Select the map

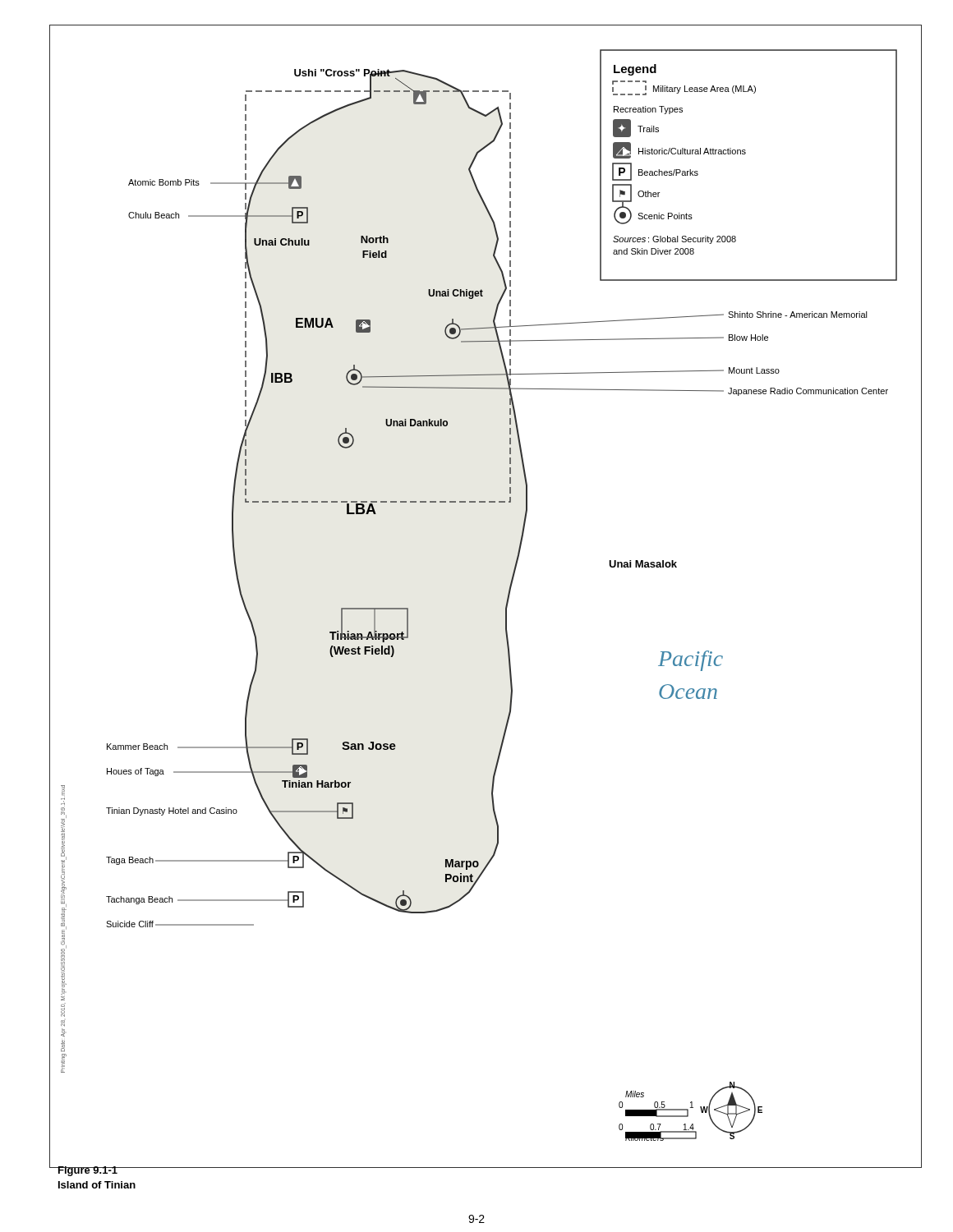[x=486, y=596]
